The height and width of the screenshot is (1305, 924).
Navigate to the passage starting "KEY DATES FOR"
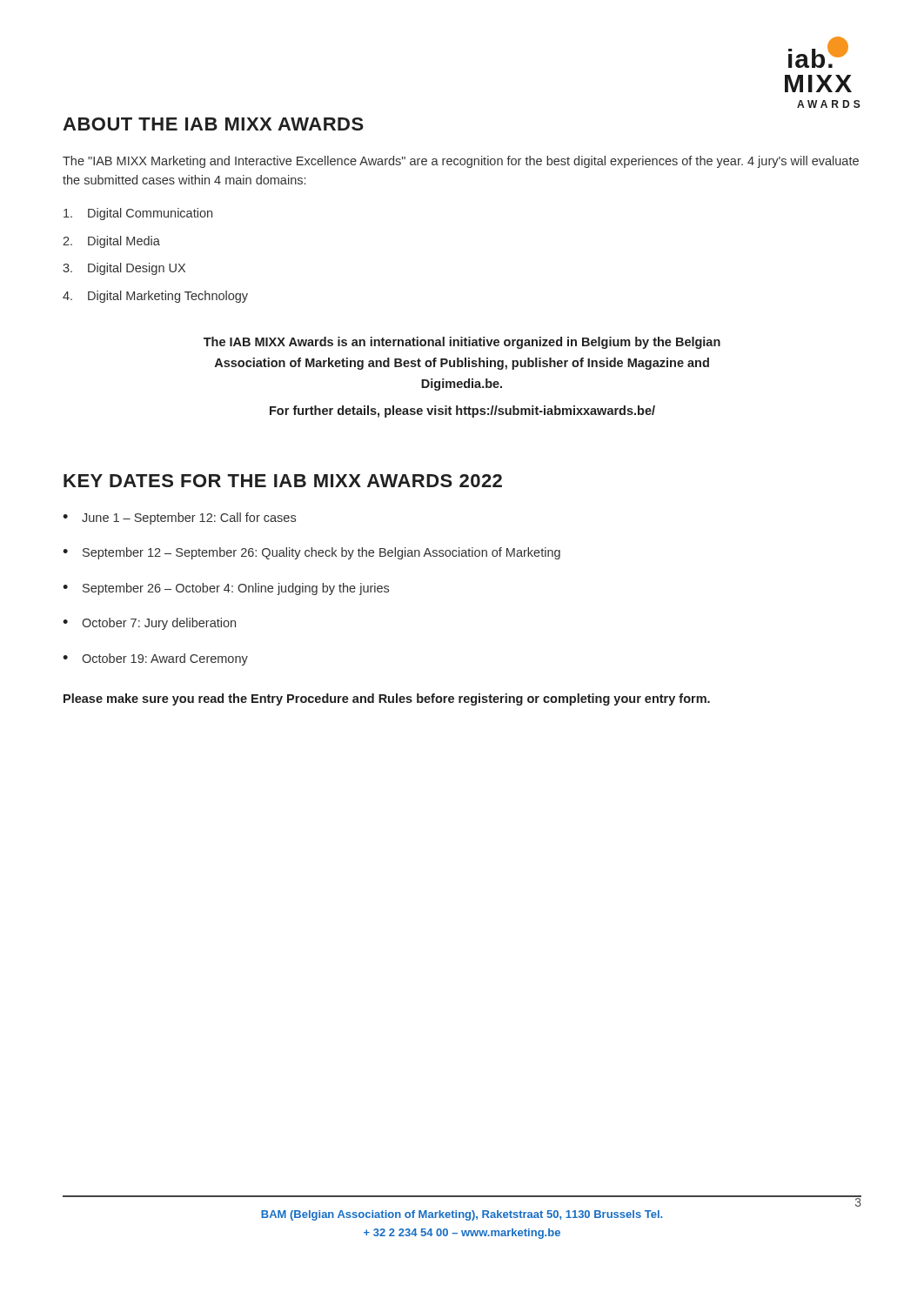283,480
